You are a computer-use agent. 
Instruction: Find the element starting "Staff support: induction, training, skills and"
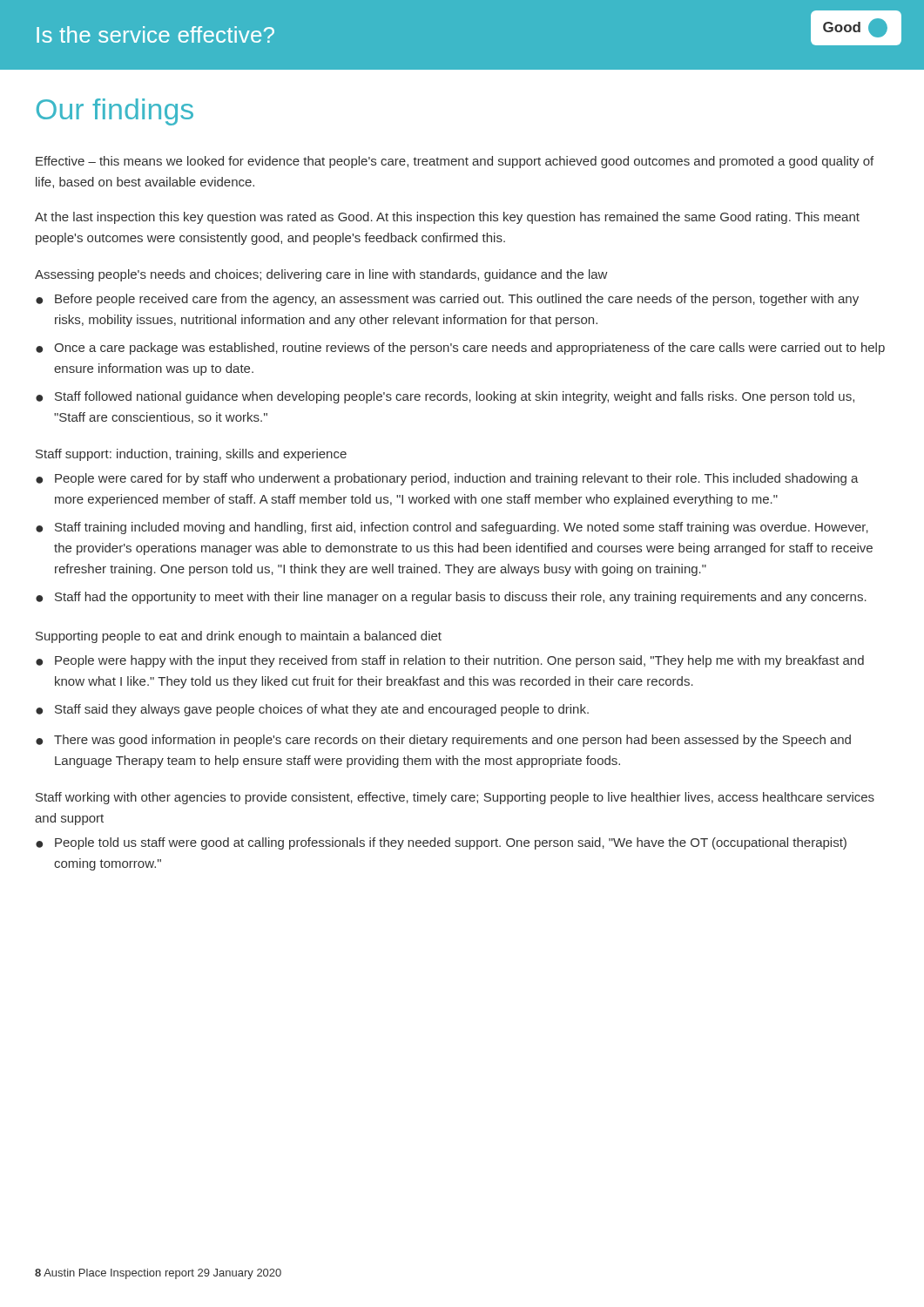(x=191, y=455)
